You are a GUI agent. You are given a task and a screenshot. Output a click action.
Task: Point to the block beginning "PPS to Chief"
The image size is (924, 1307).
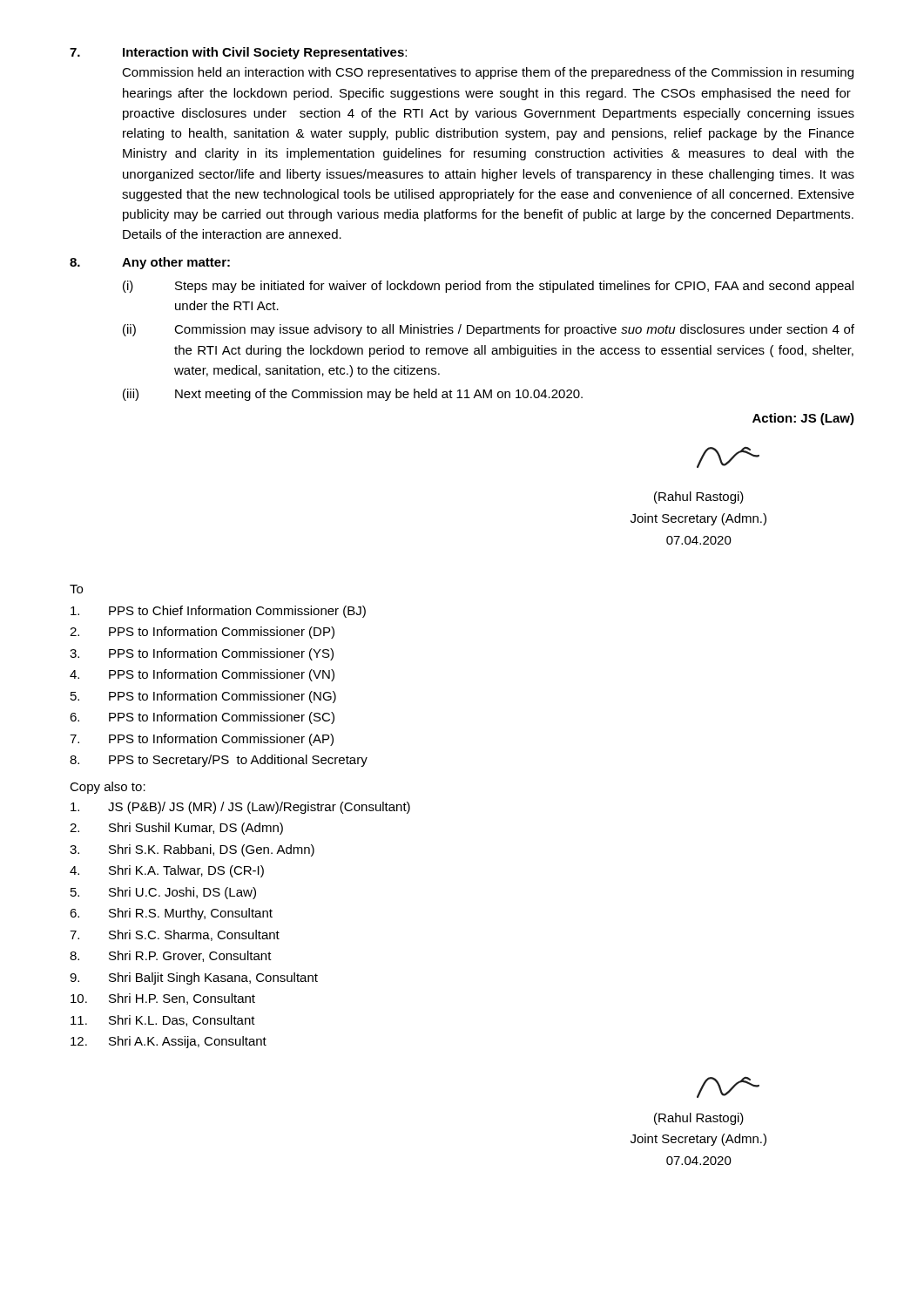pos(218,612)
